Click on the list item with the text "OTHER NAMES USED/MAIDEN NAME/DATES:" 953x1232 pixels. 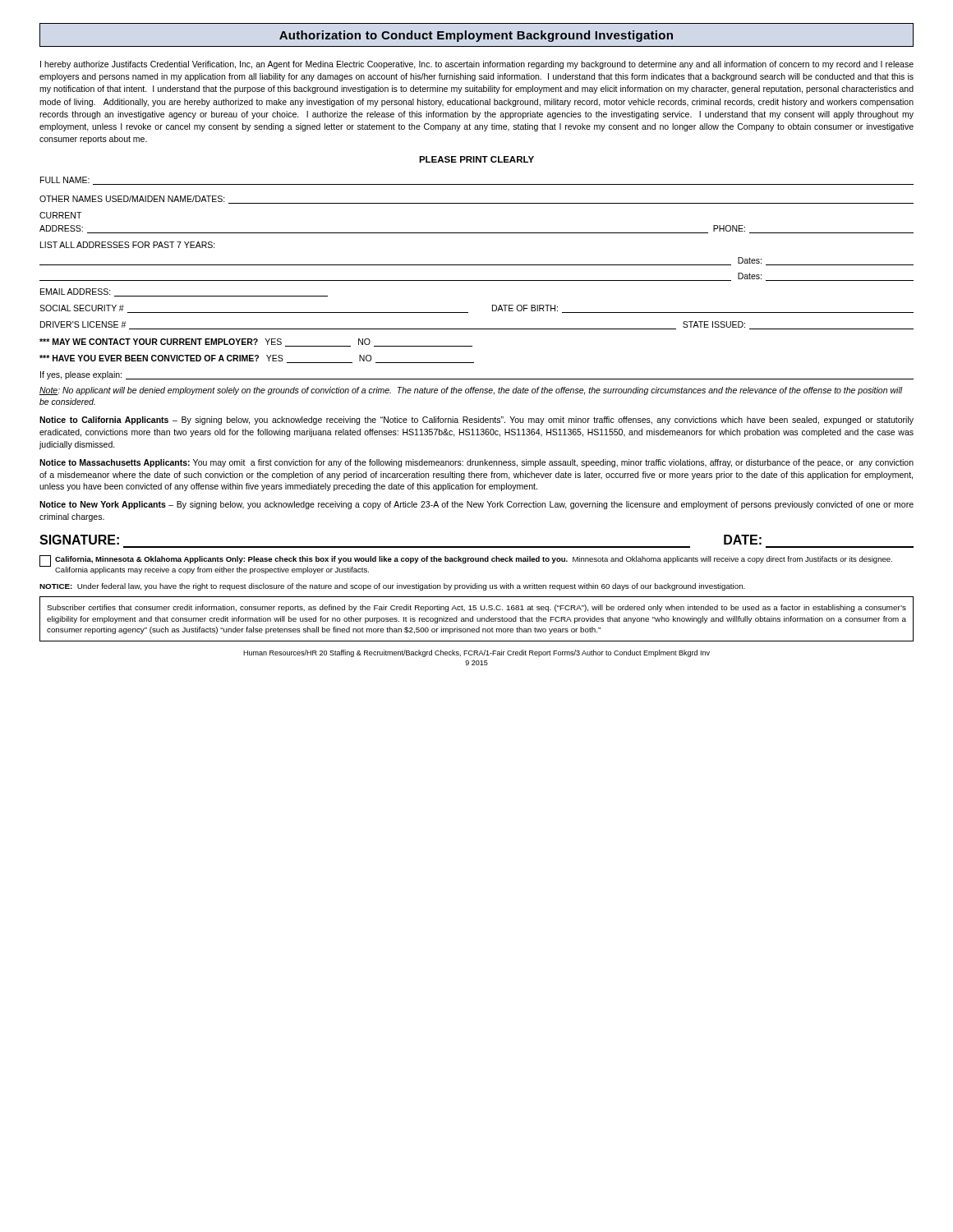(476, 197)
